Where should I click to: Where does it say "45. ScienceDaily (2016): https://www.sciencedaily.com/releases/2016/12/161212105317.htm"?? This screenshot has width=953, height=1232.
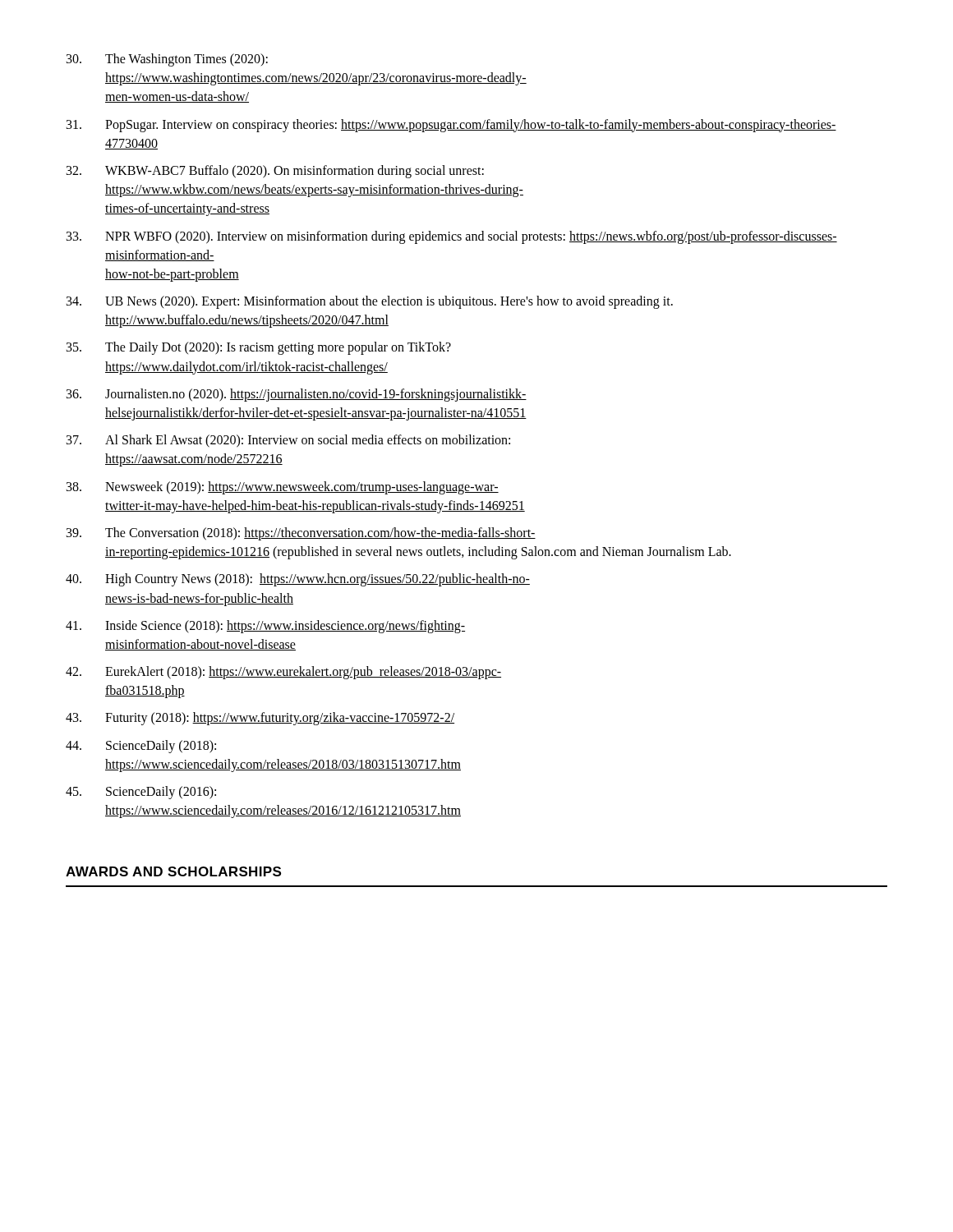tap(141, 793)
